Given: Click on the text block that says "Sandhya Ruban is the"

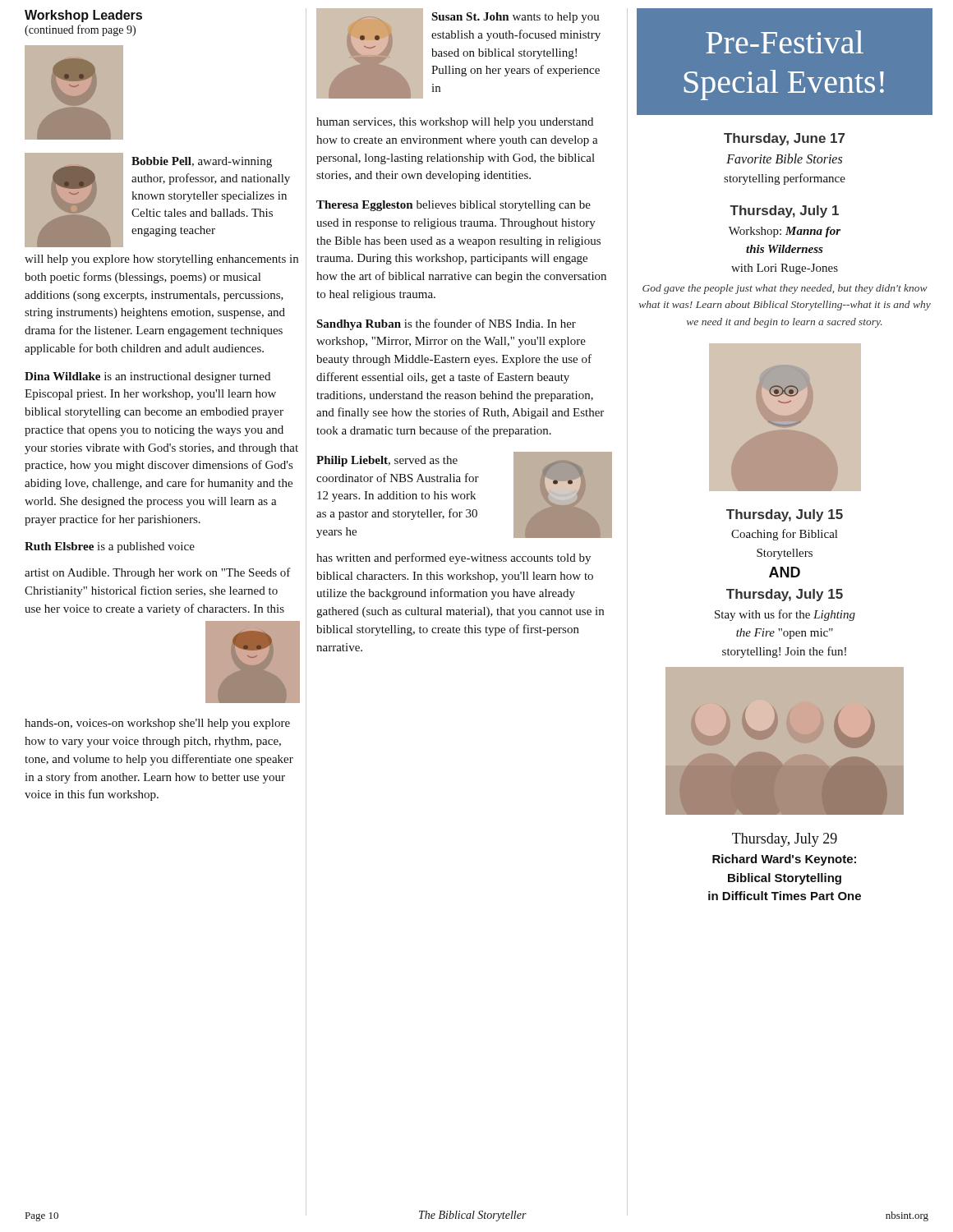Looking at the screenshot, I should (x=460, y=377).
